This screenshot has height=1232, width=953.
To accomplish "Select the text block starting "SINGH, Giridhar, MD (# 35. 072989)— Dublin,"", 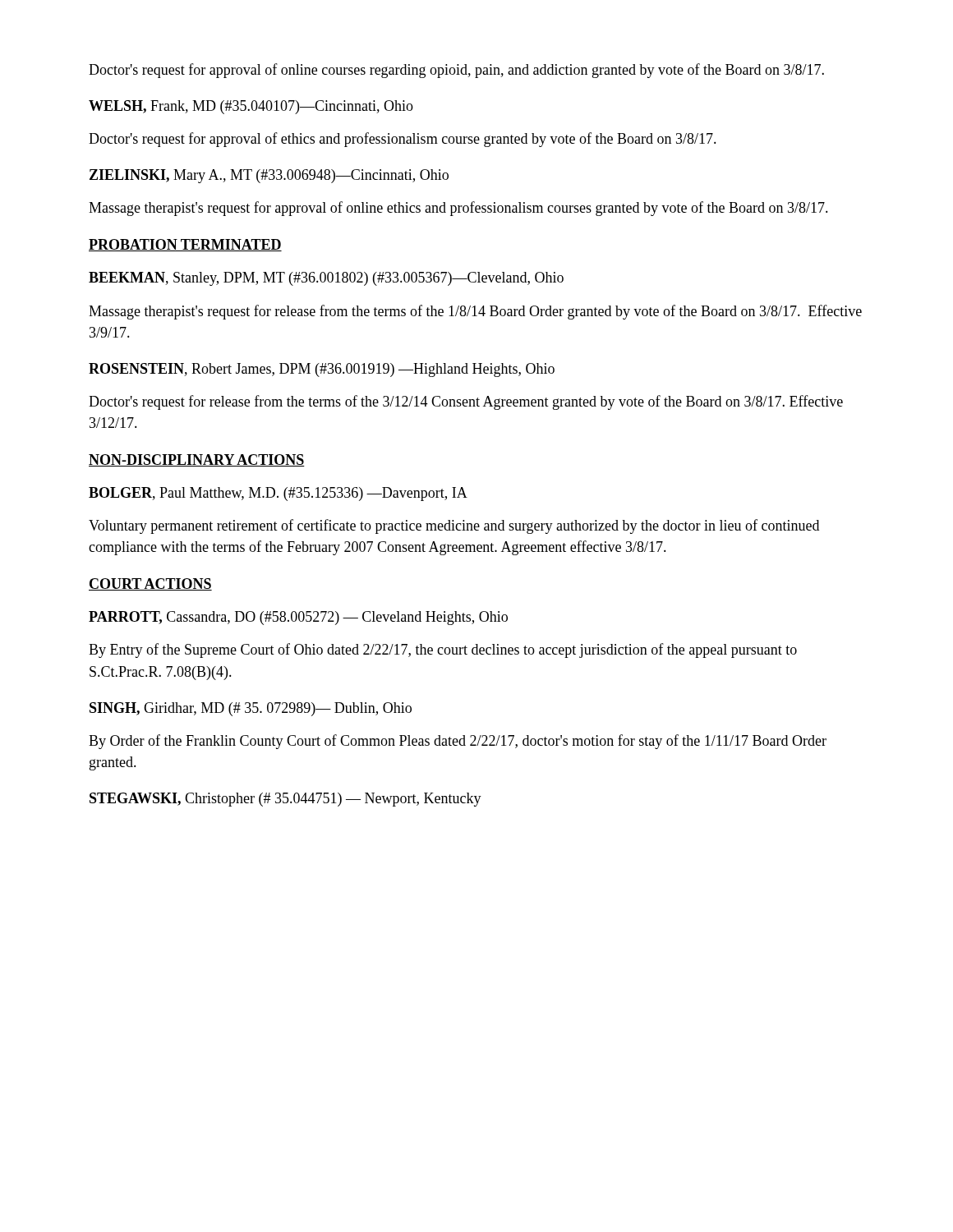I will 251,709.
